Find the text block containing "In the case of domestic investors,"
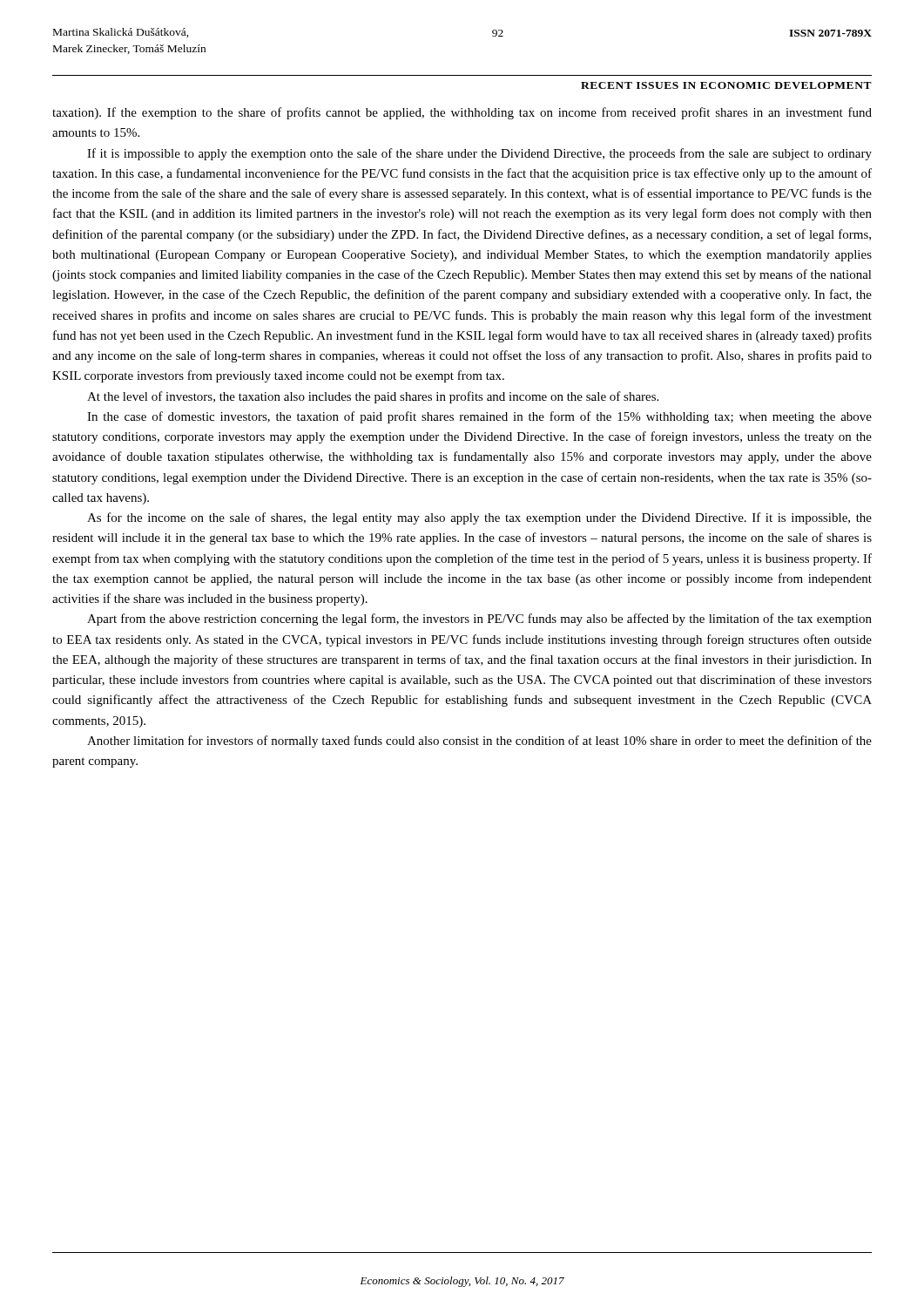Image resolution: width=924 pixels, height=1307 pixels. pos(462,457)
